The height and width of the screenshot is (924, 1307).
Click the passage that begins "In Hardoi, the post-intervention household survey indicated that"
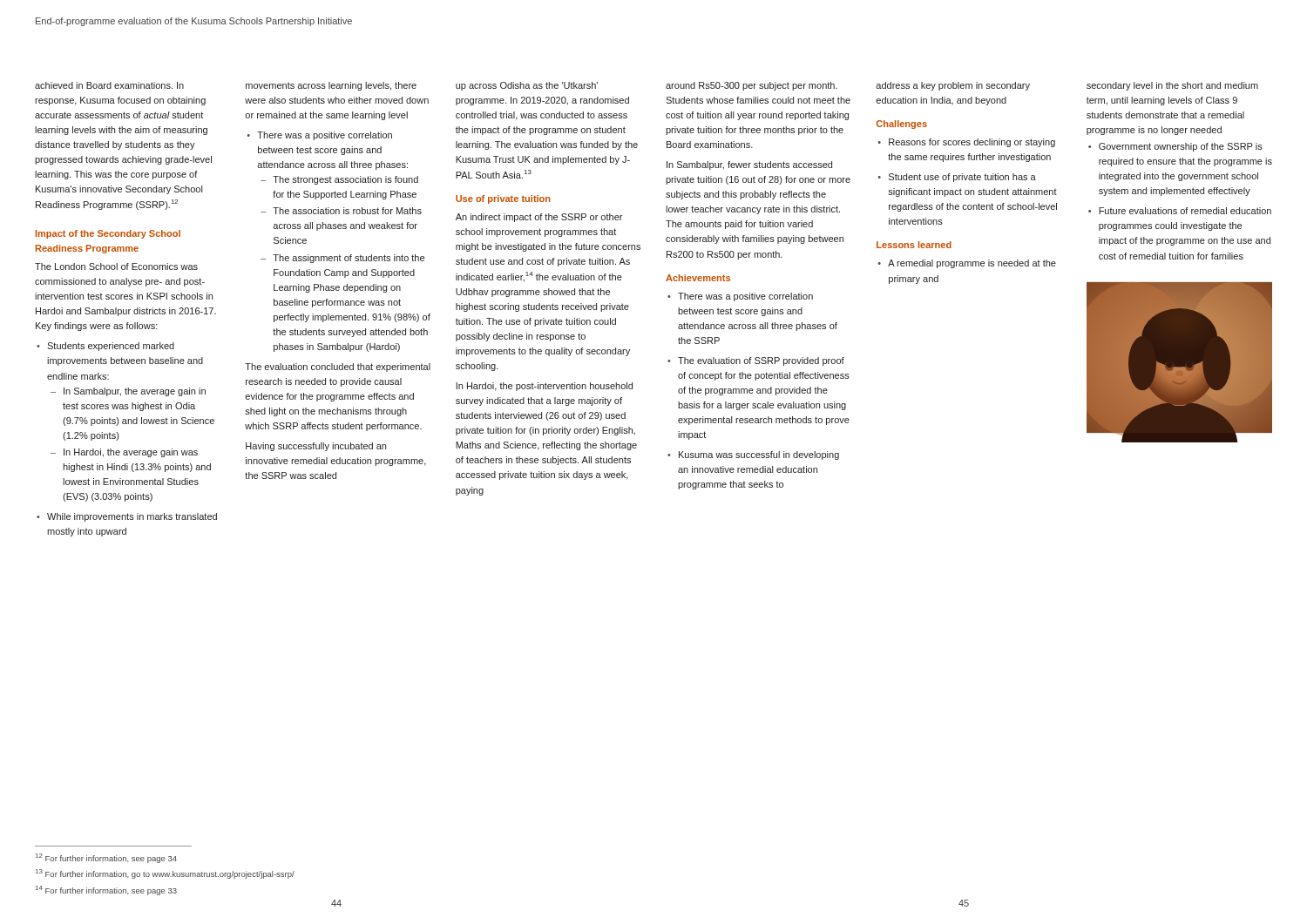[x=546, y=438]
